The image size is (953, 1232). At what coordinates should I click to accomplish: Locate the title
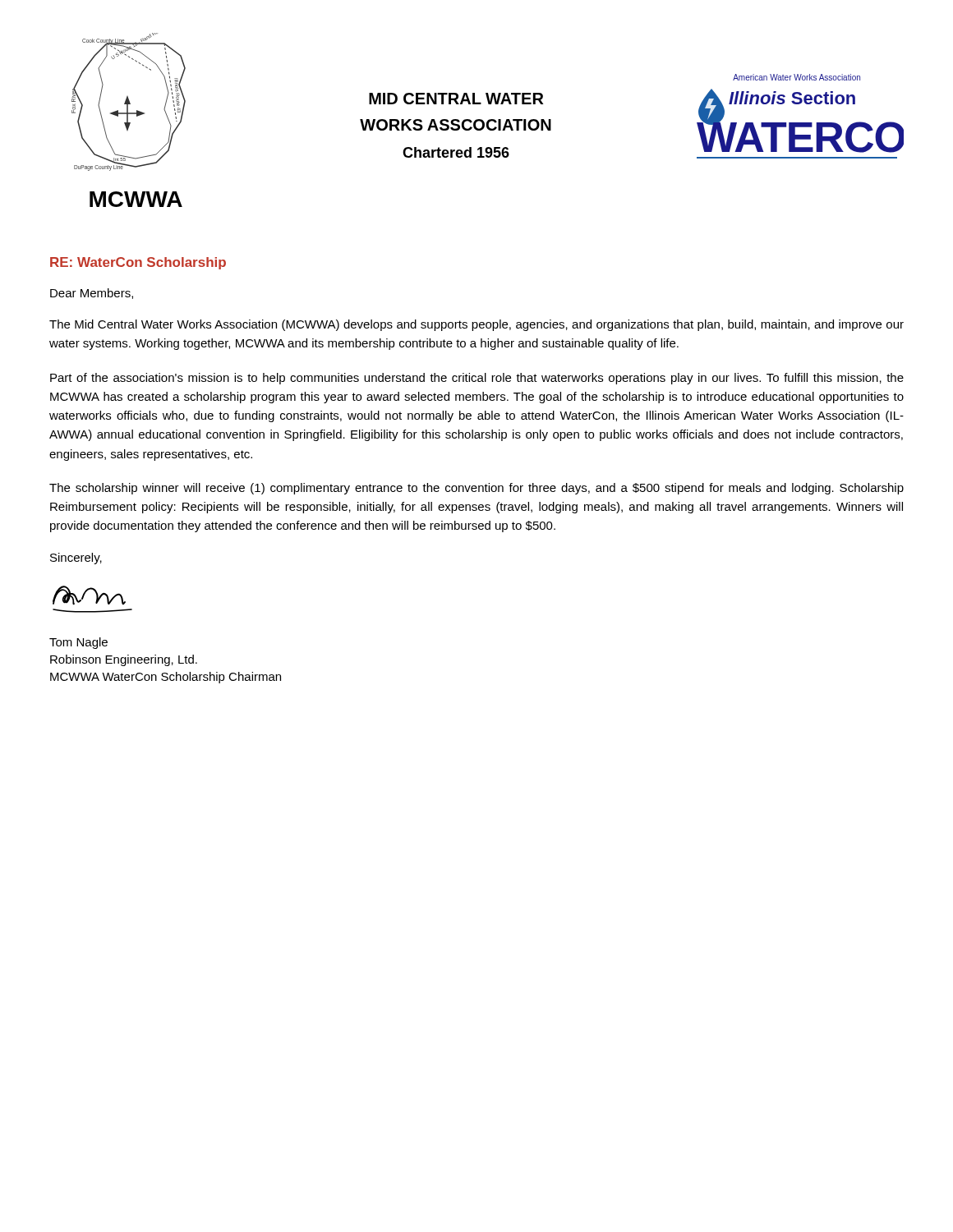(456, 123)
